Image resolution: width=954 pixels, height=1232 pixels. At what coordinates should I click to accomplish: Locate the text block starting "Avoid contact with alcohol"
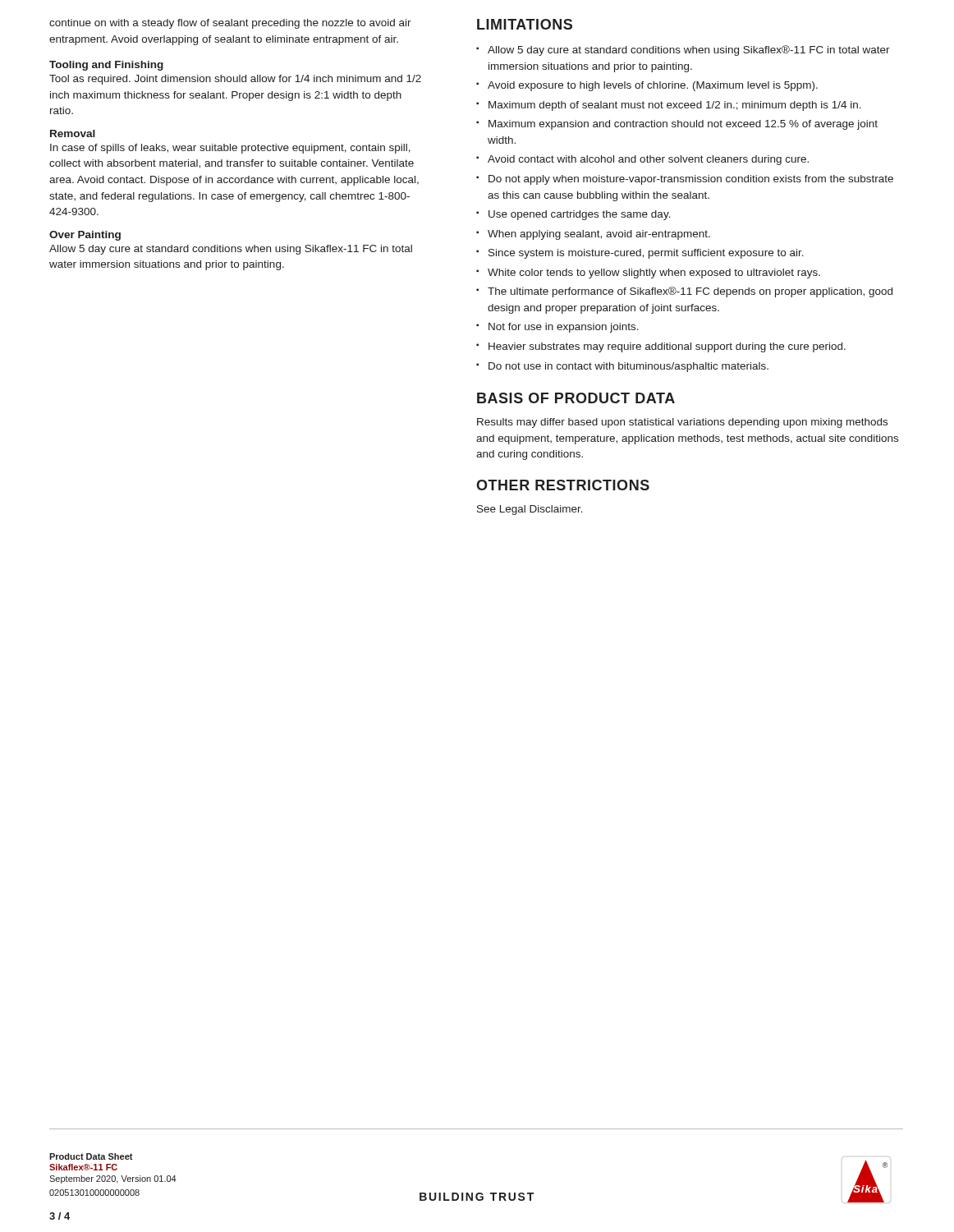pyautogui.click(x=690, y=159)
